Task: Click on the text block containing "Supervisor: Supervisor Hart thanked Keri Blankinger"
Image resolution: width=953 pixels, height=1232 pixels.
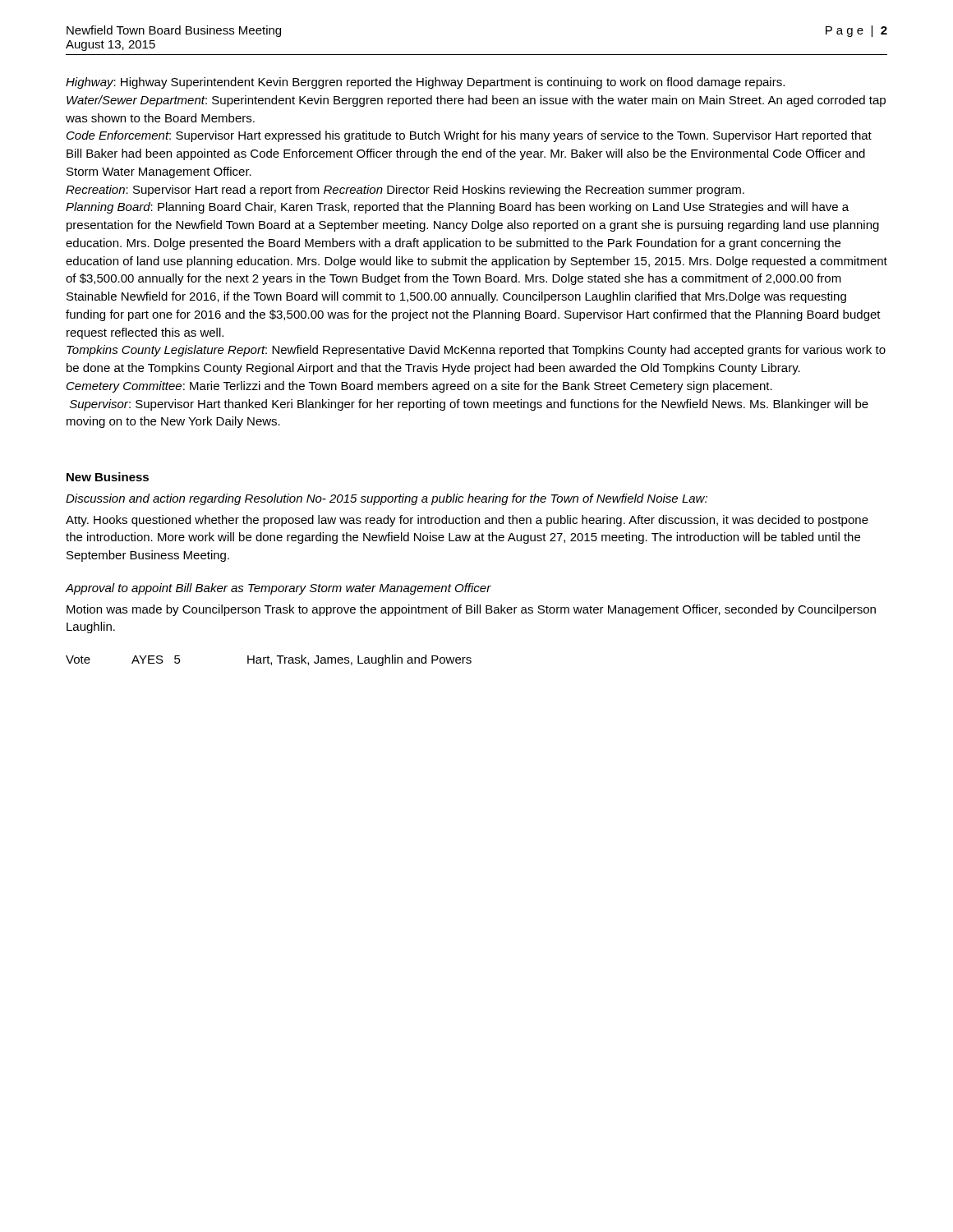Action: pyautogui.click(x=467, y=412)
